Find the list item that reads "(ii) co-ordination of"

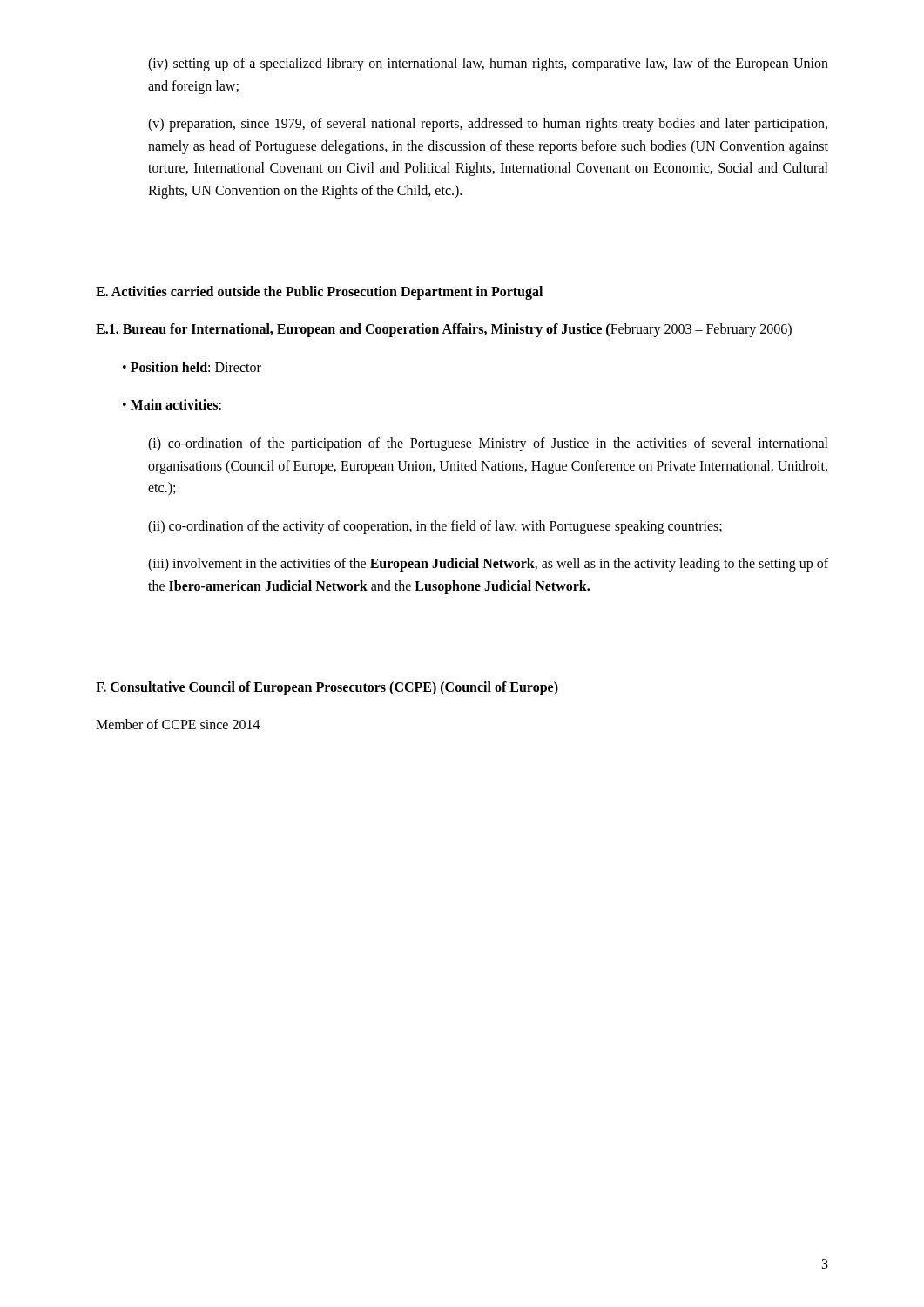tap(462, 526)
